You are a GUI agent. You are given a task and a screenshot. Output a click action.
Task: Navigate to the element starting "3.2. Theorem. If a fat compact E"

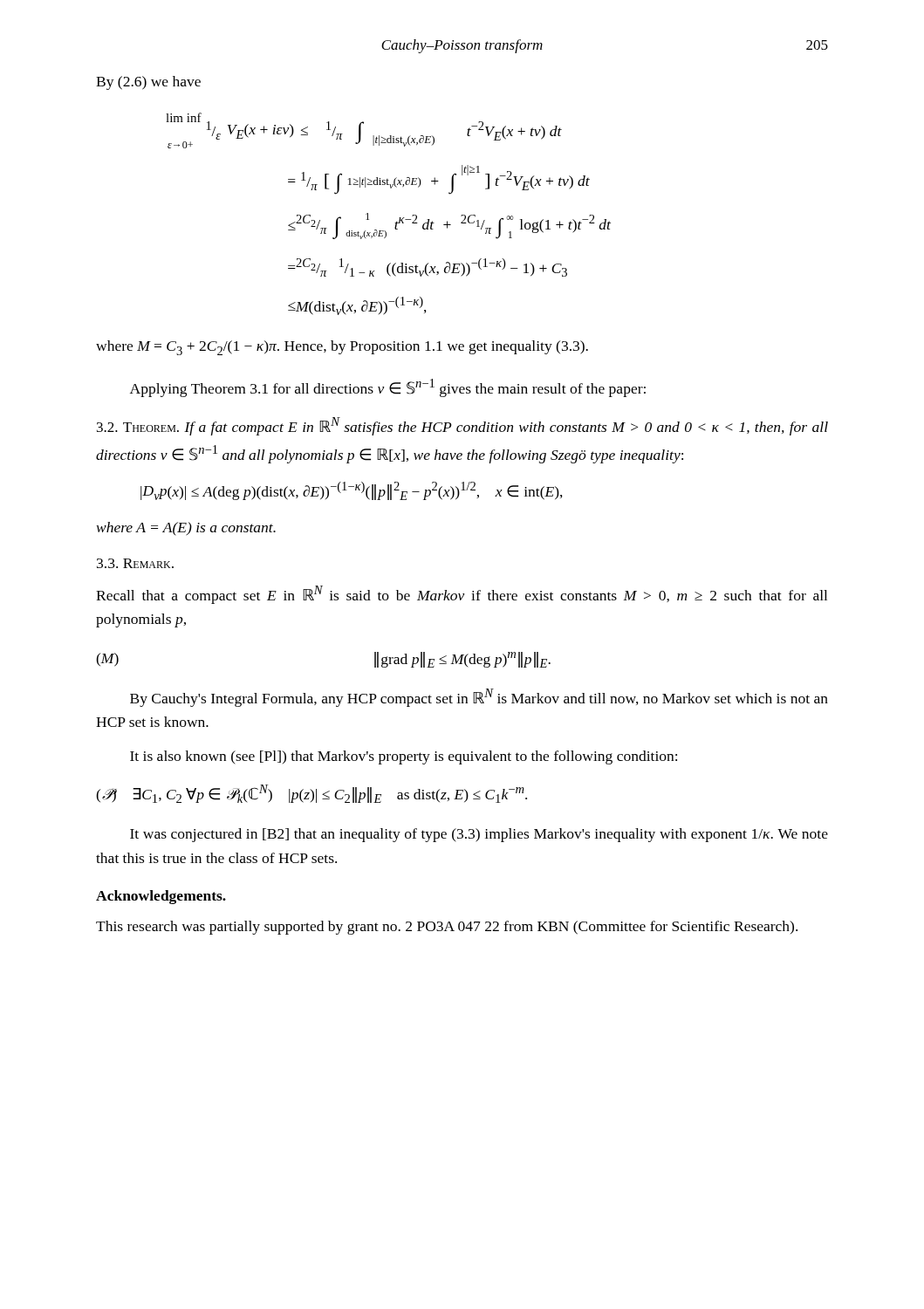pos(462,439)
